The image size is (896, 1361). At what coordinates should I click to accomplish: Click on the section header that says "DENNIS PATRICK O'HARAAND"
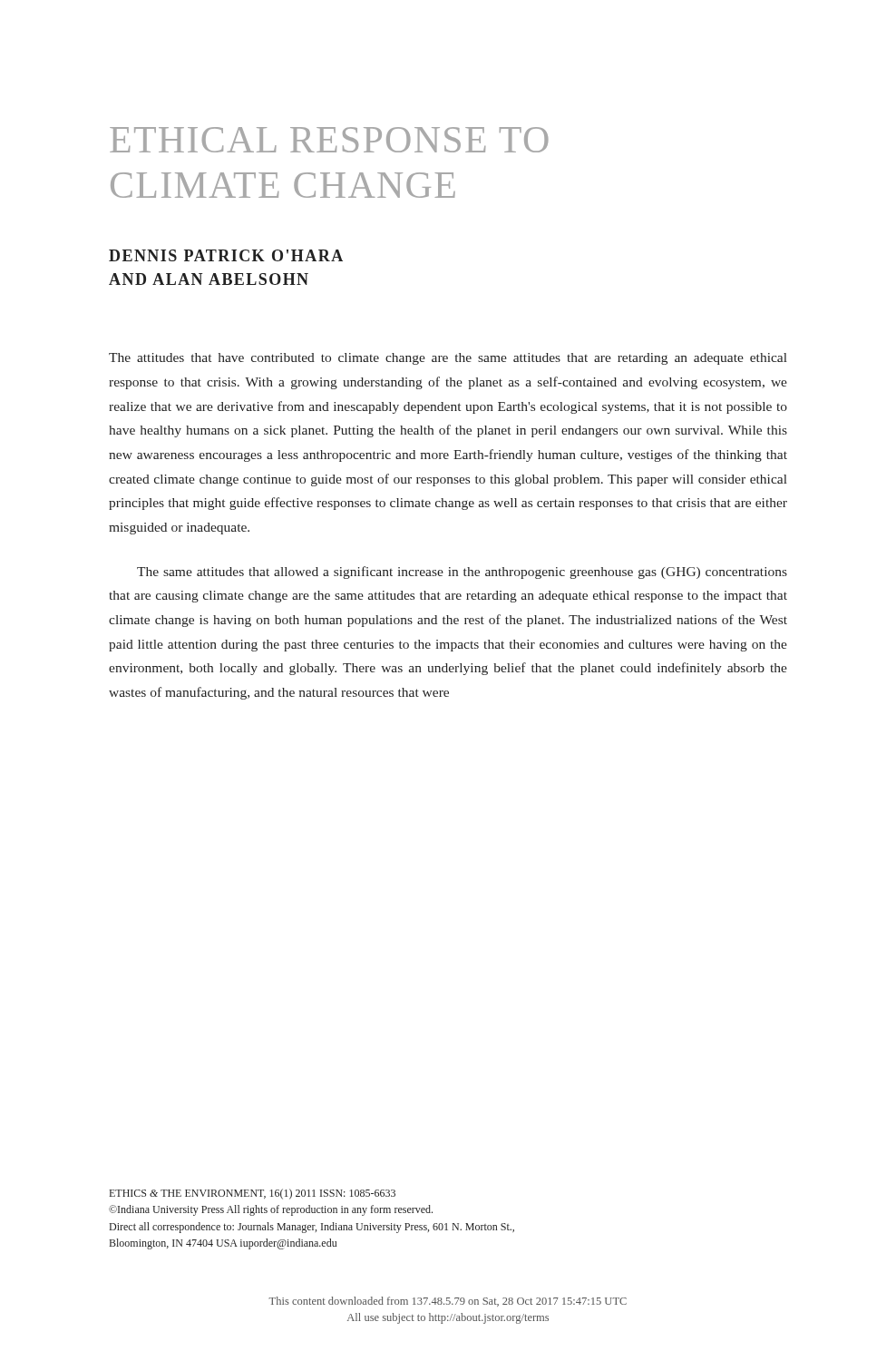coord(226,255)
